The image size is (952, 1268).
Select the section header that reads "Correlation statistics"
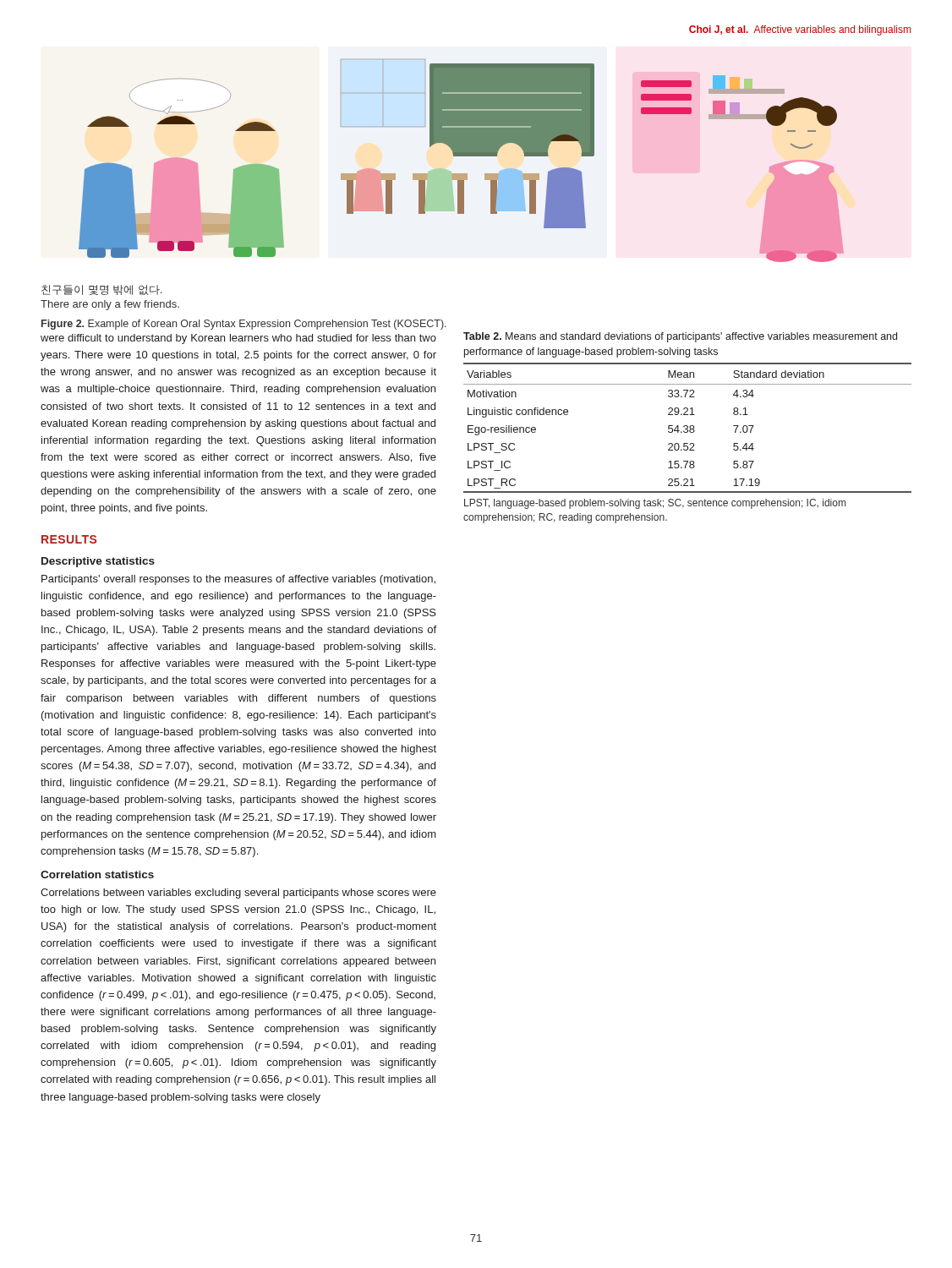97,874
